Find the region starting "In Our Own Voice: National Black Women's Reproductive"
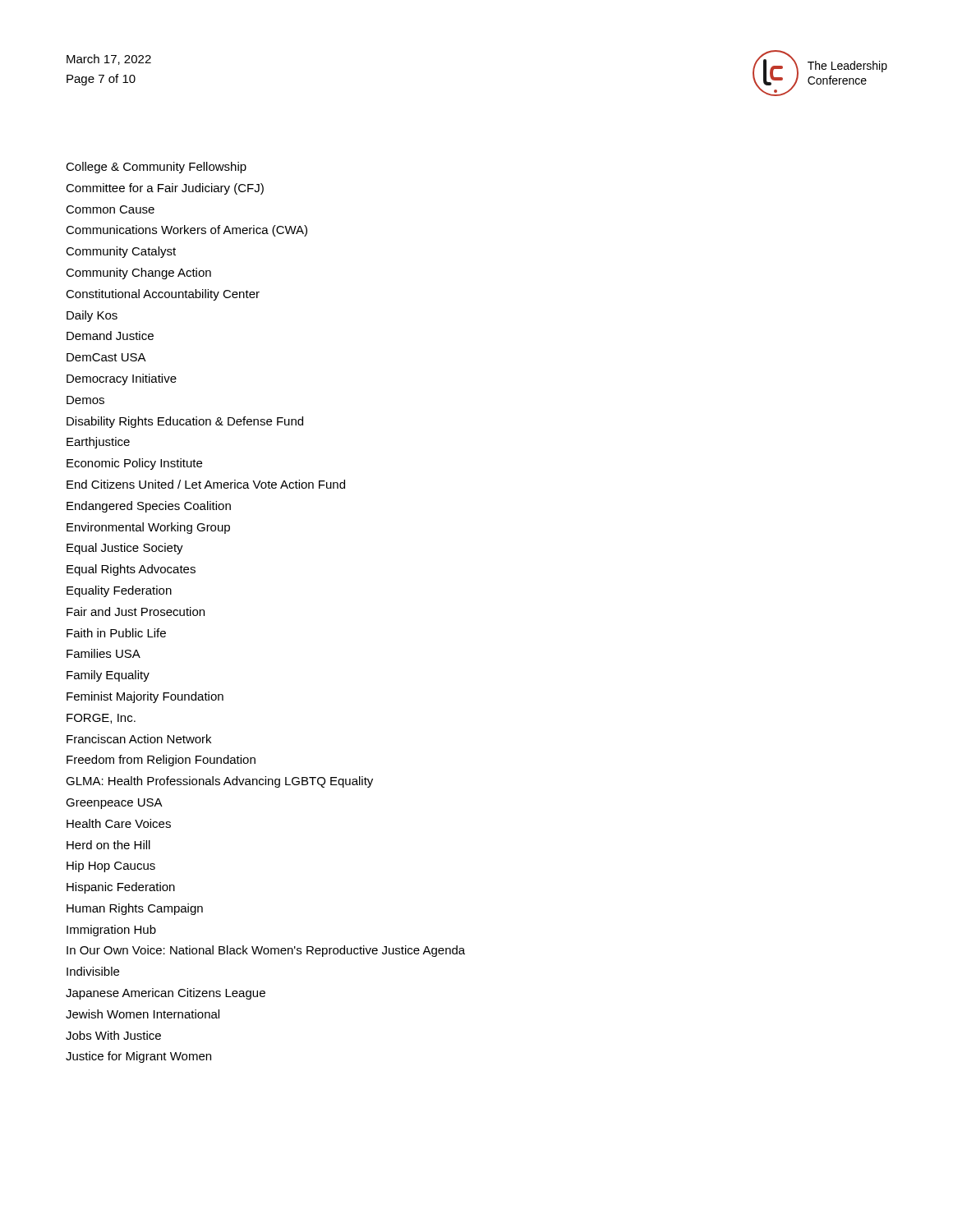Screen dimensions: 1232x953 tap(265, 950)
